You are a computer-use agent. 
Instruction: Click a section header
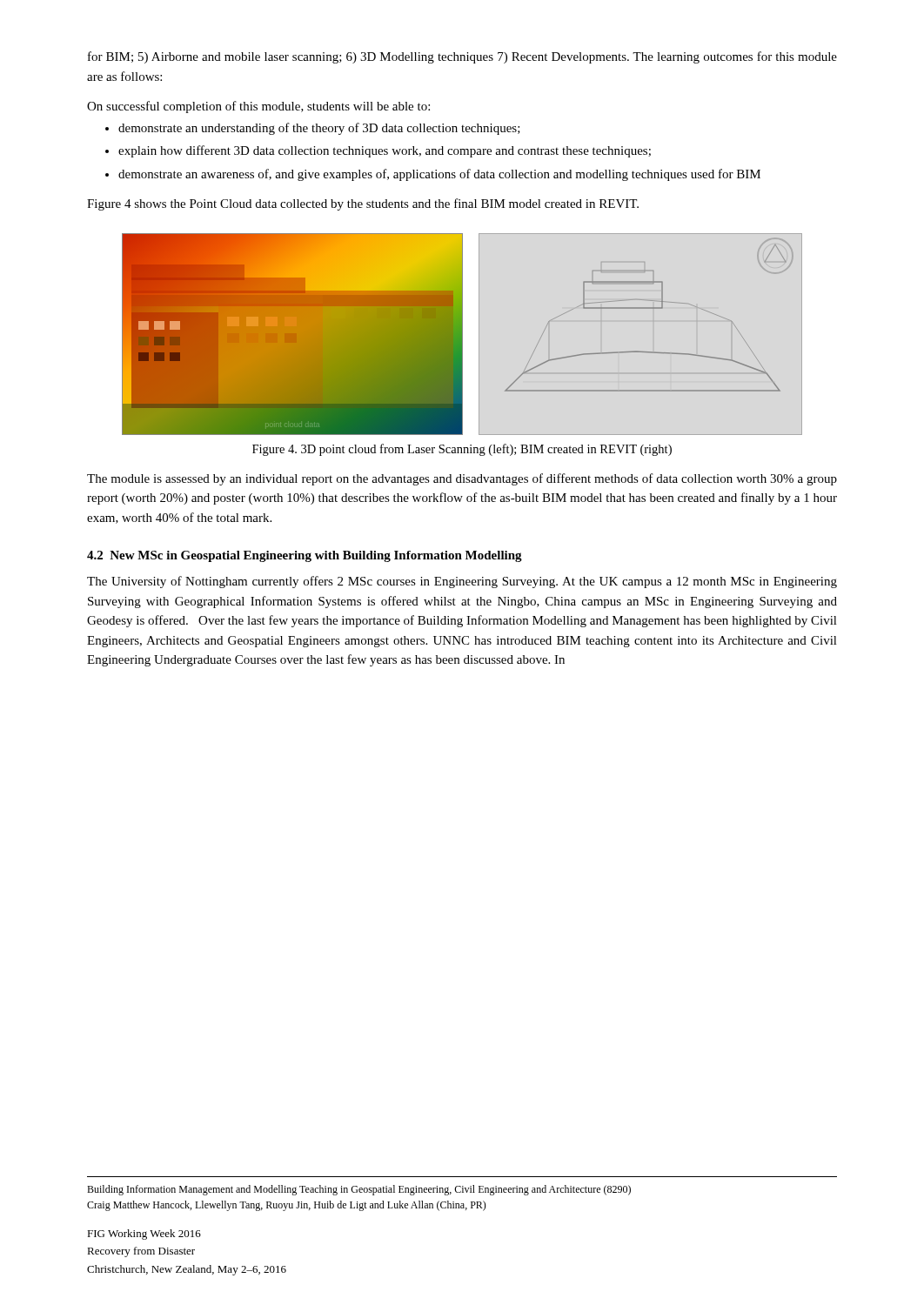point(304,555)
